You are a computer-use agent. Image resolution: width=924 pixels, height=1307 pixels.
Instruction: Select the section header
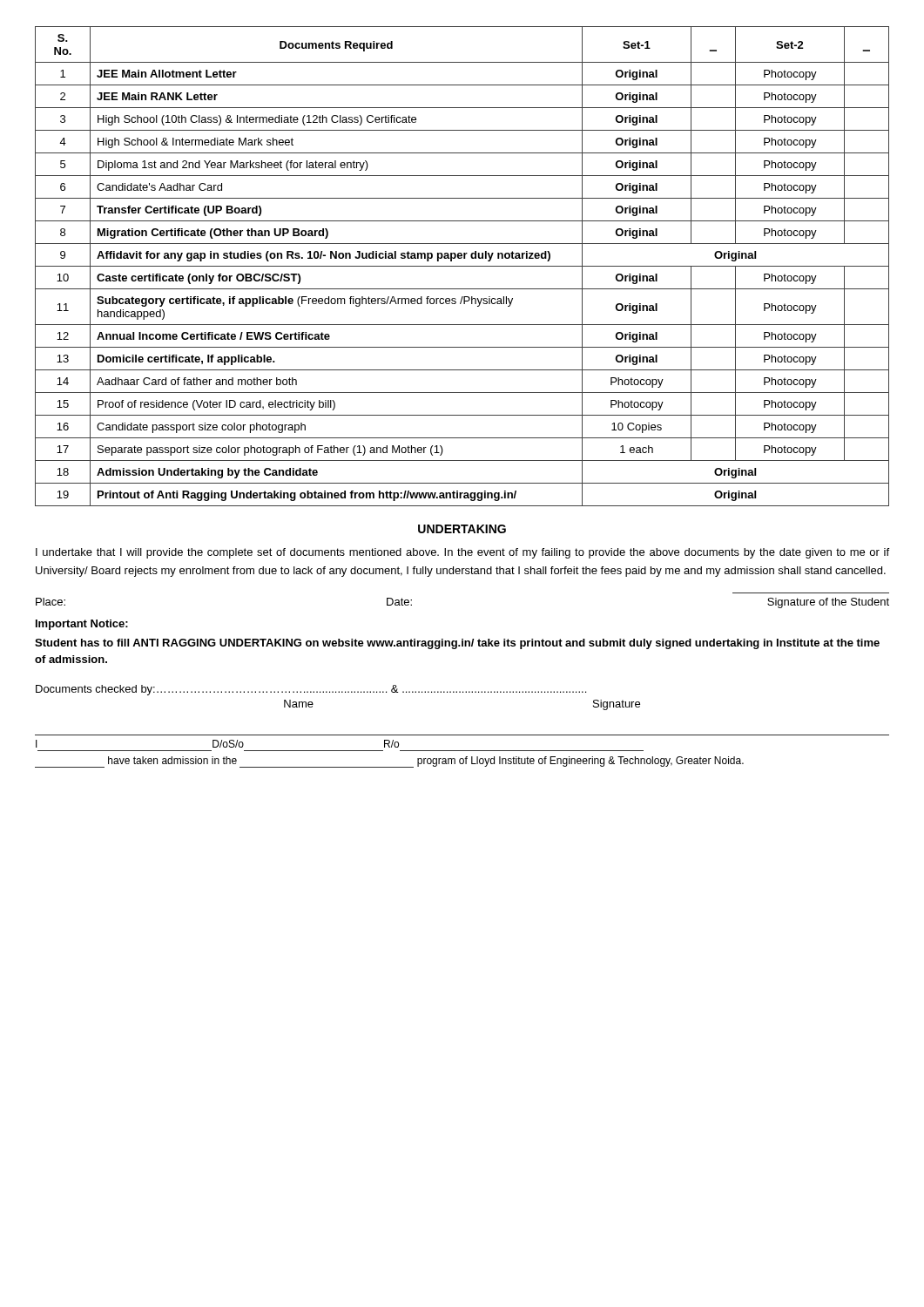pos(462,529)
